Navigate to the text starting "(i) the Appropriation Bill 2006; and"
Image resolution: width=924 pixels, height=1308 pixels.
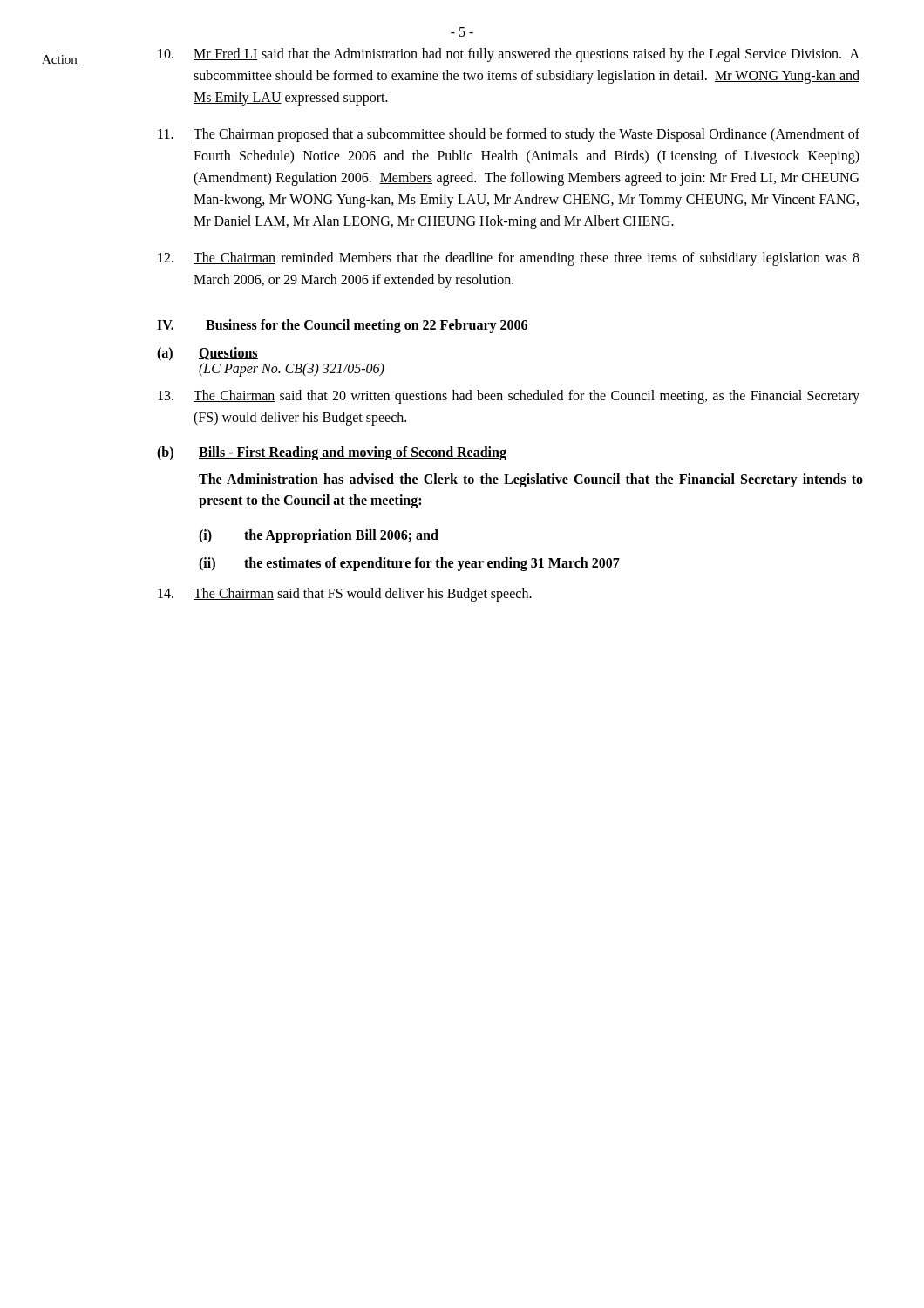(x=319, y=536)
